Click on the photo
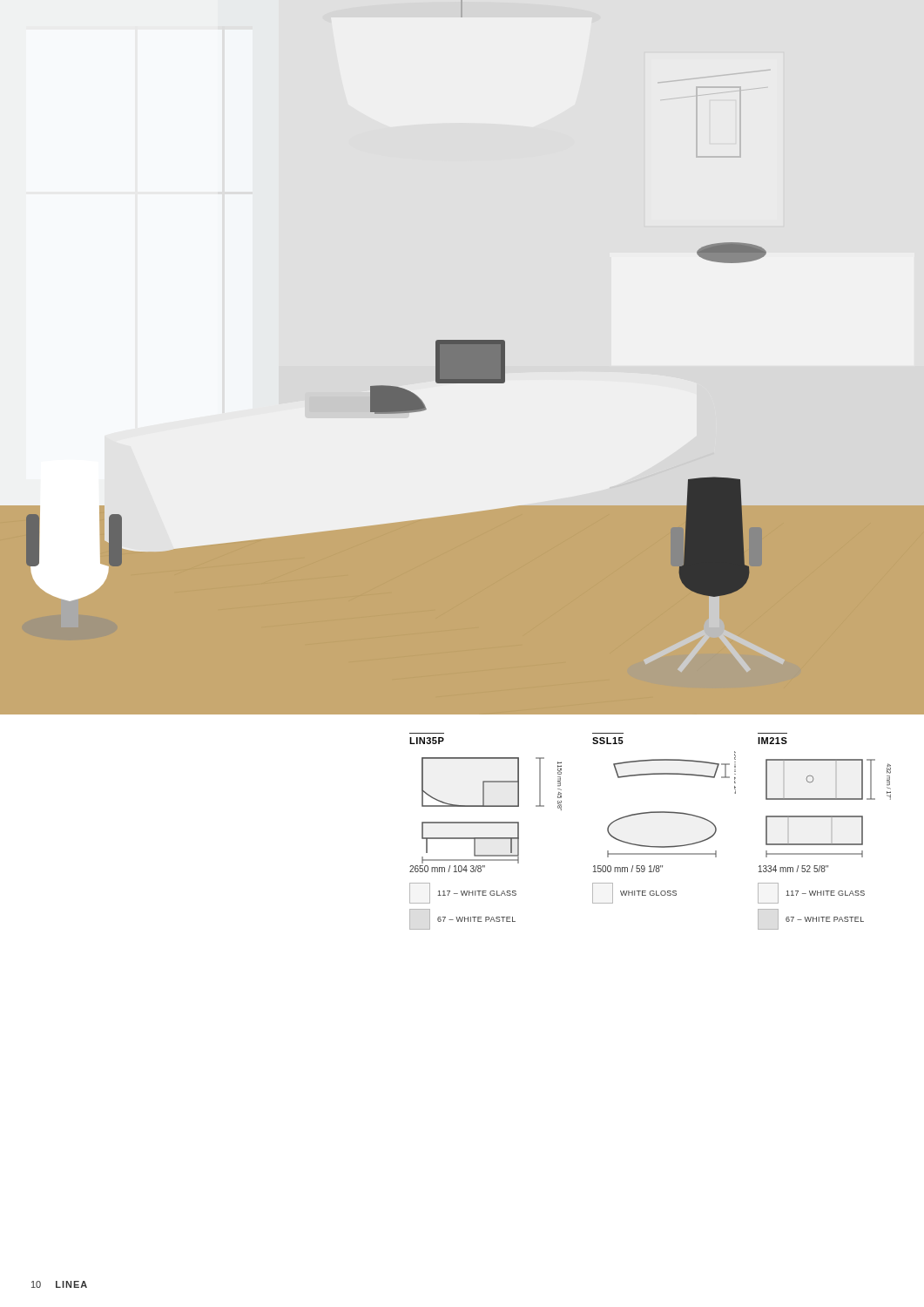Image resolution: width=924 pixels, height=1307 pixels. coord(462,357)
